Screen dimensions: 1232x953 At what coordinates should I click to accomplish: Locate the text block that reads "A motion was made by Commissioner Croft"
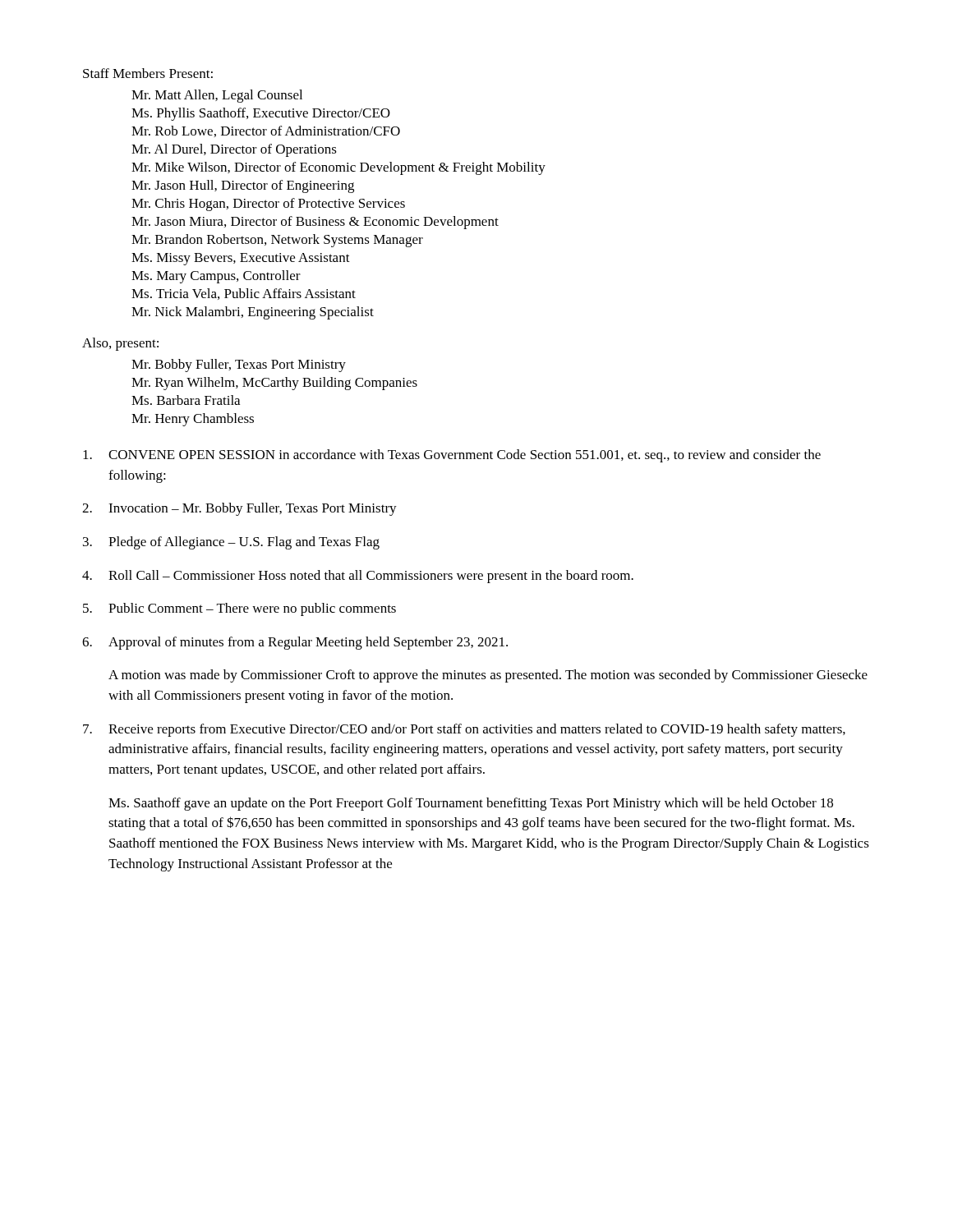[x=488, y=685]
